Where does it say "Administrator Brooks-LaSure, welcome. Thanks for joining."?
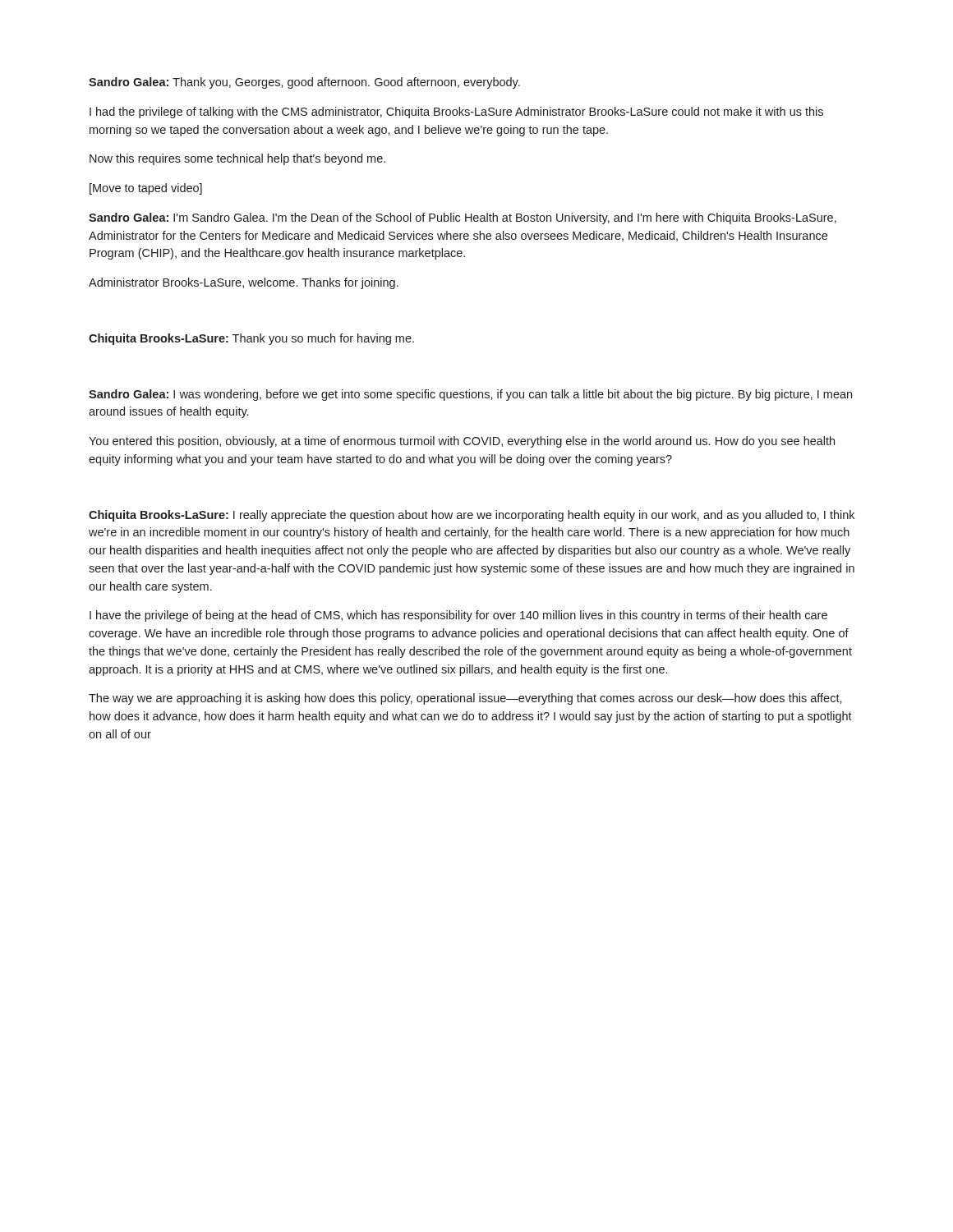The image size is (953, 1232). click(244, 283)
